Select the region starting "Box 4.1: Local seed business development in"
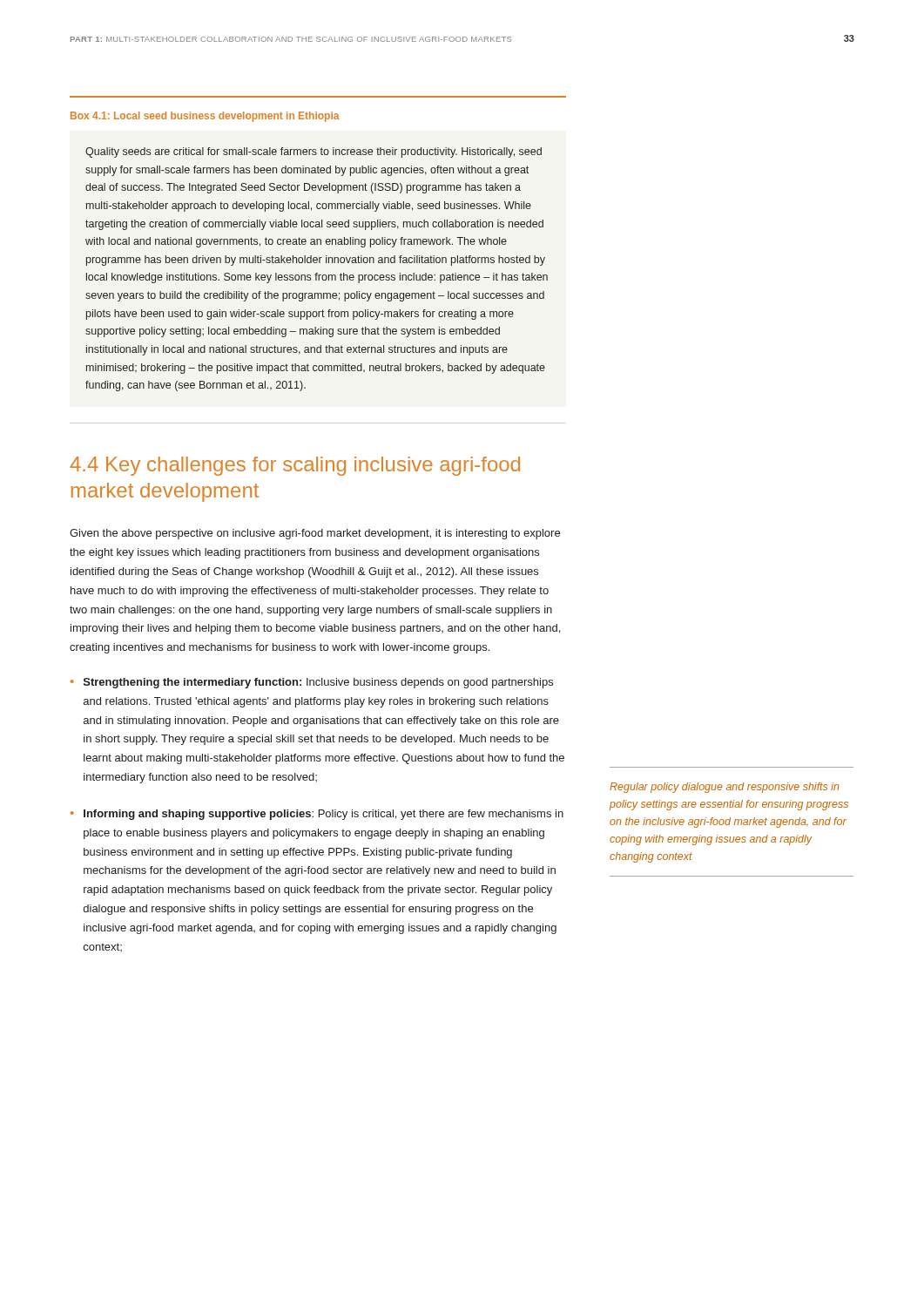924x1307 pixels. [x=318, y=258]
